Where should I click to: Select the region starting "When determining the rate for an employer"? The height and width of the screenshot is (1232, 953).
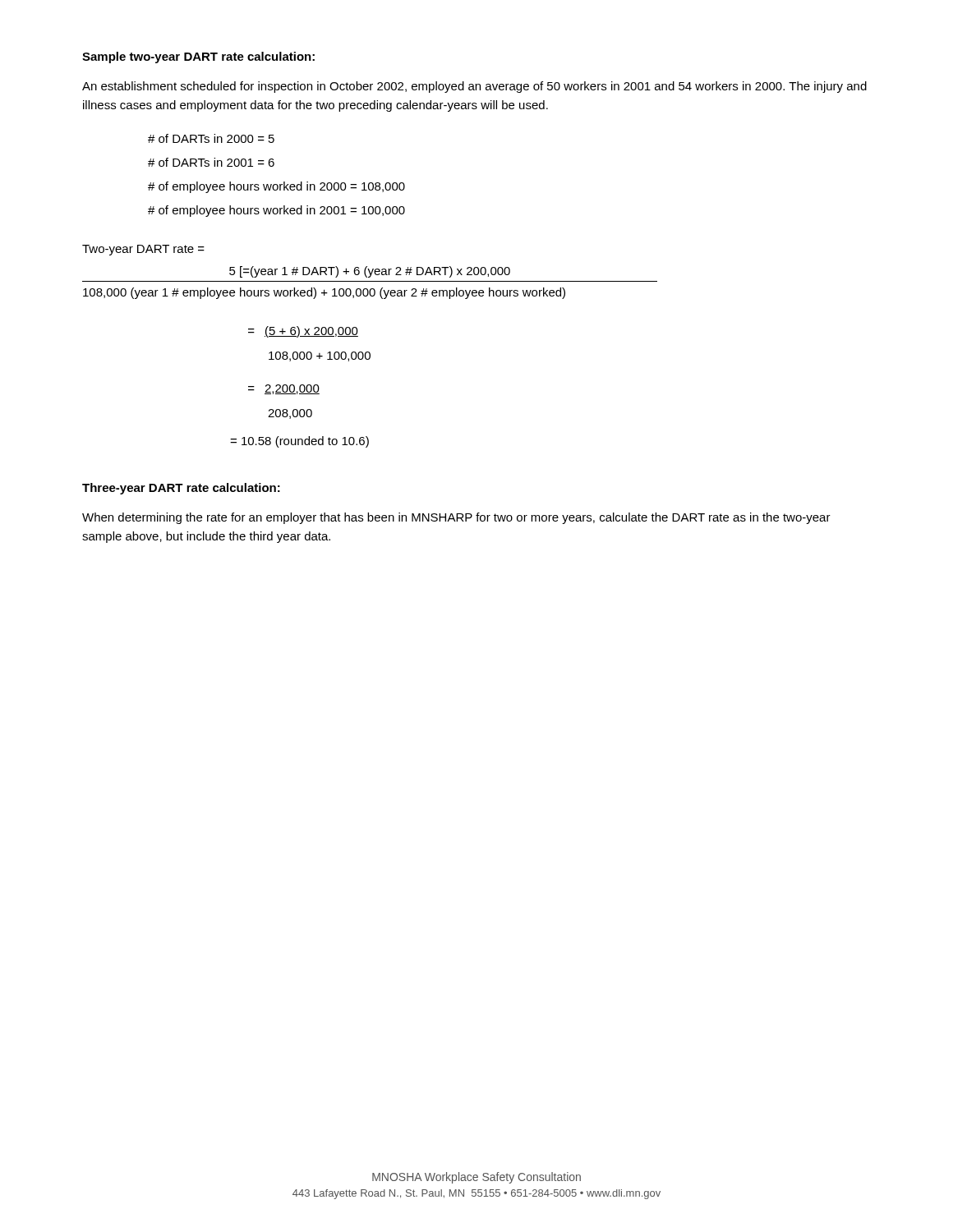[456, 526]
